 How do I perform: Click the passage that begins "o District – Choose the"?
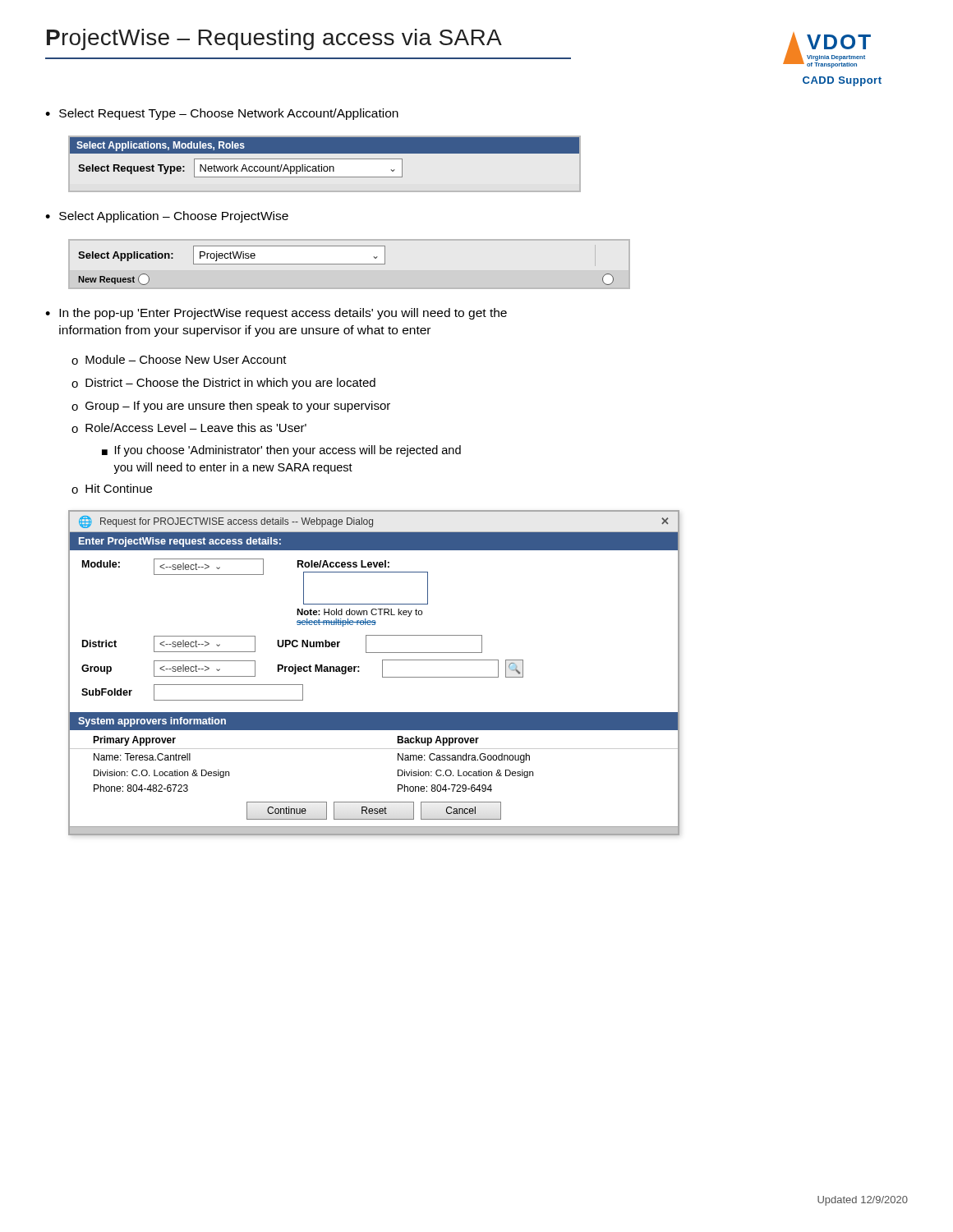click(224, 383)
